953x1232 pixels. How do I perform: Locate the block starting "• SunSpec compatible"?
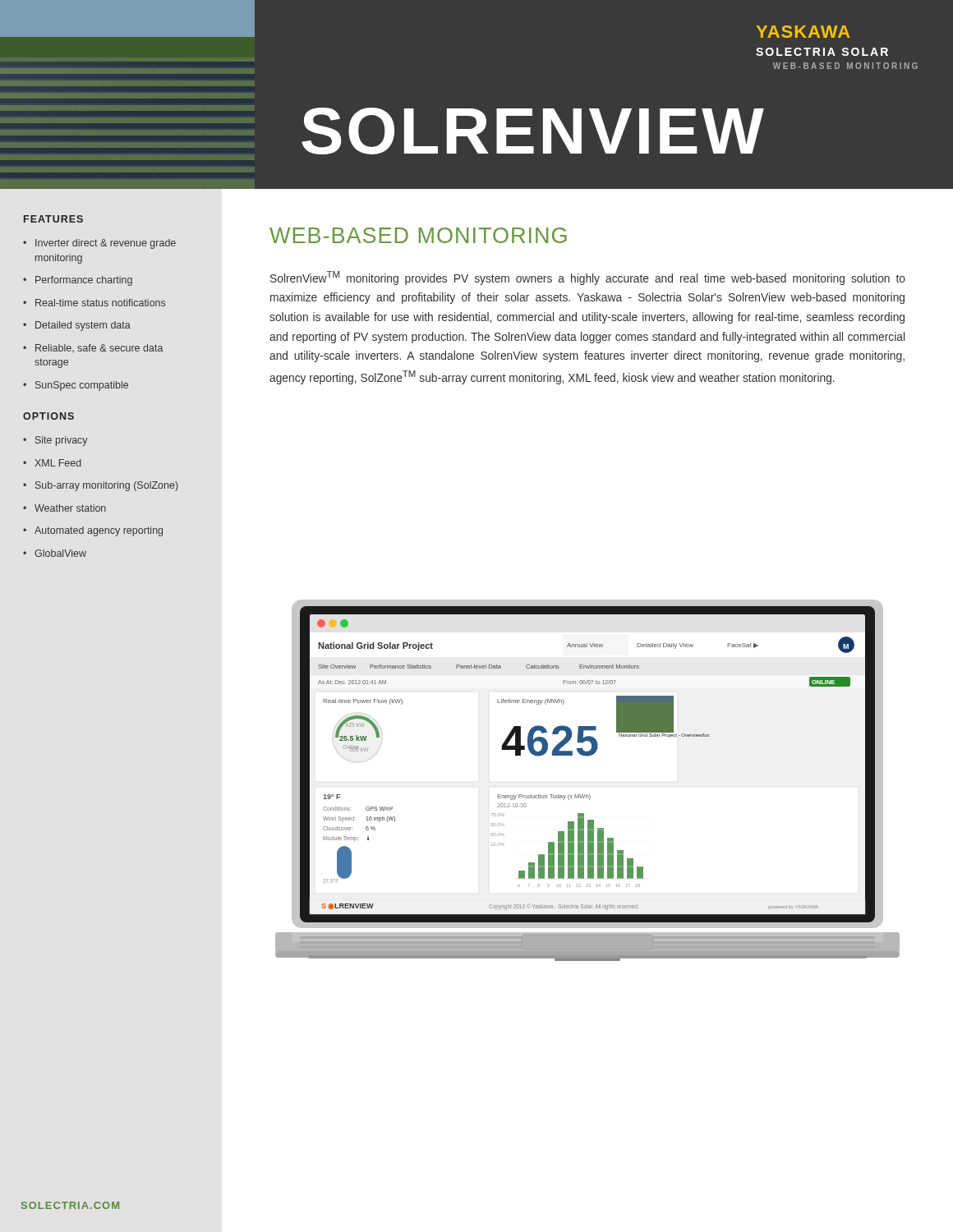[76, 385]
